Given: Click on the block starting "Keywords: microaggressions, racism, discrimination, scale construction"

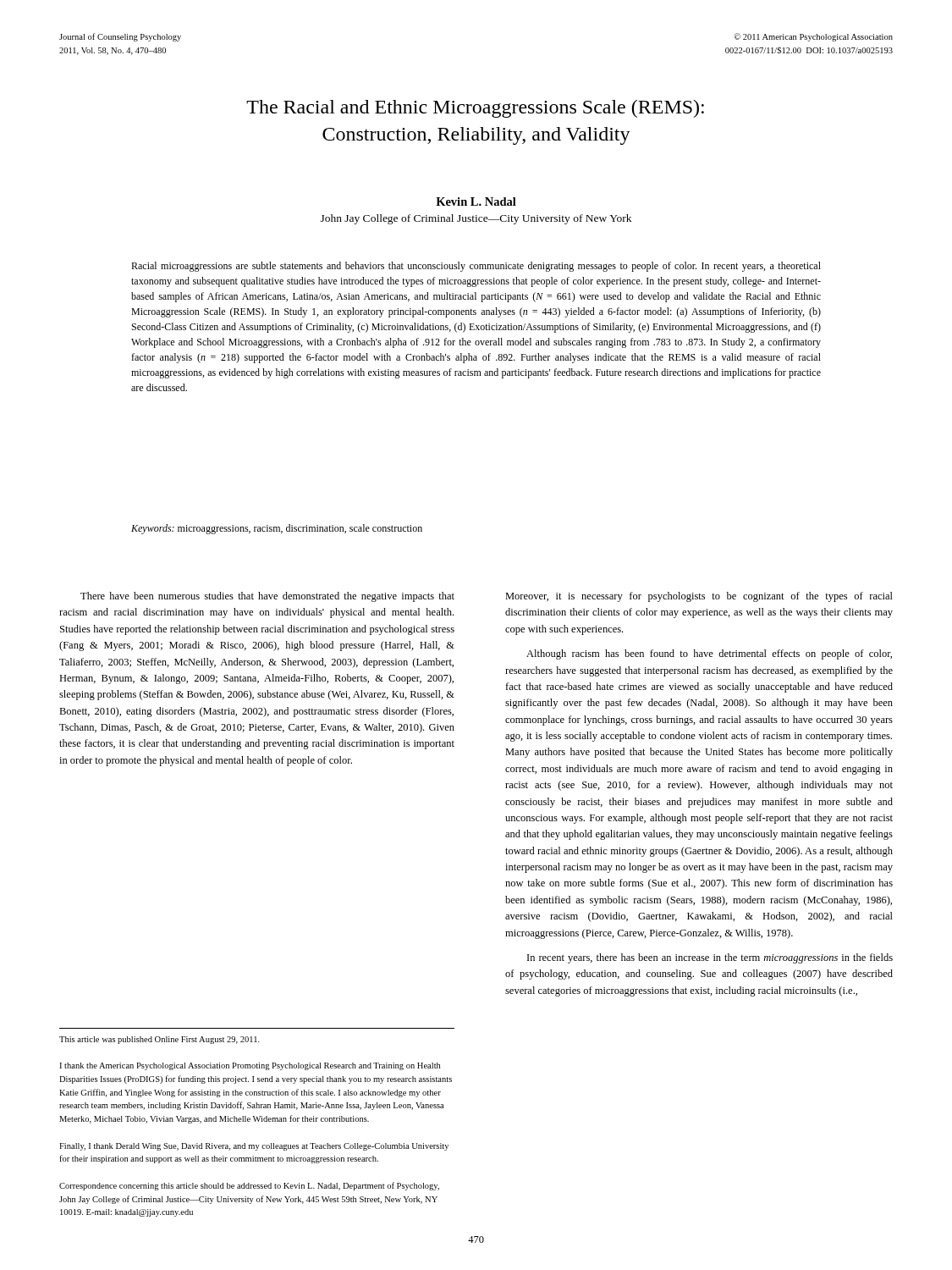Looking at the screenshot, I should 277,529.
